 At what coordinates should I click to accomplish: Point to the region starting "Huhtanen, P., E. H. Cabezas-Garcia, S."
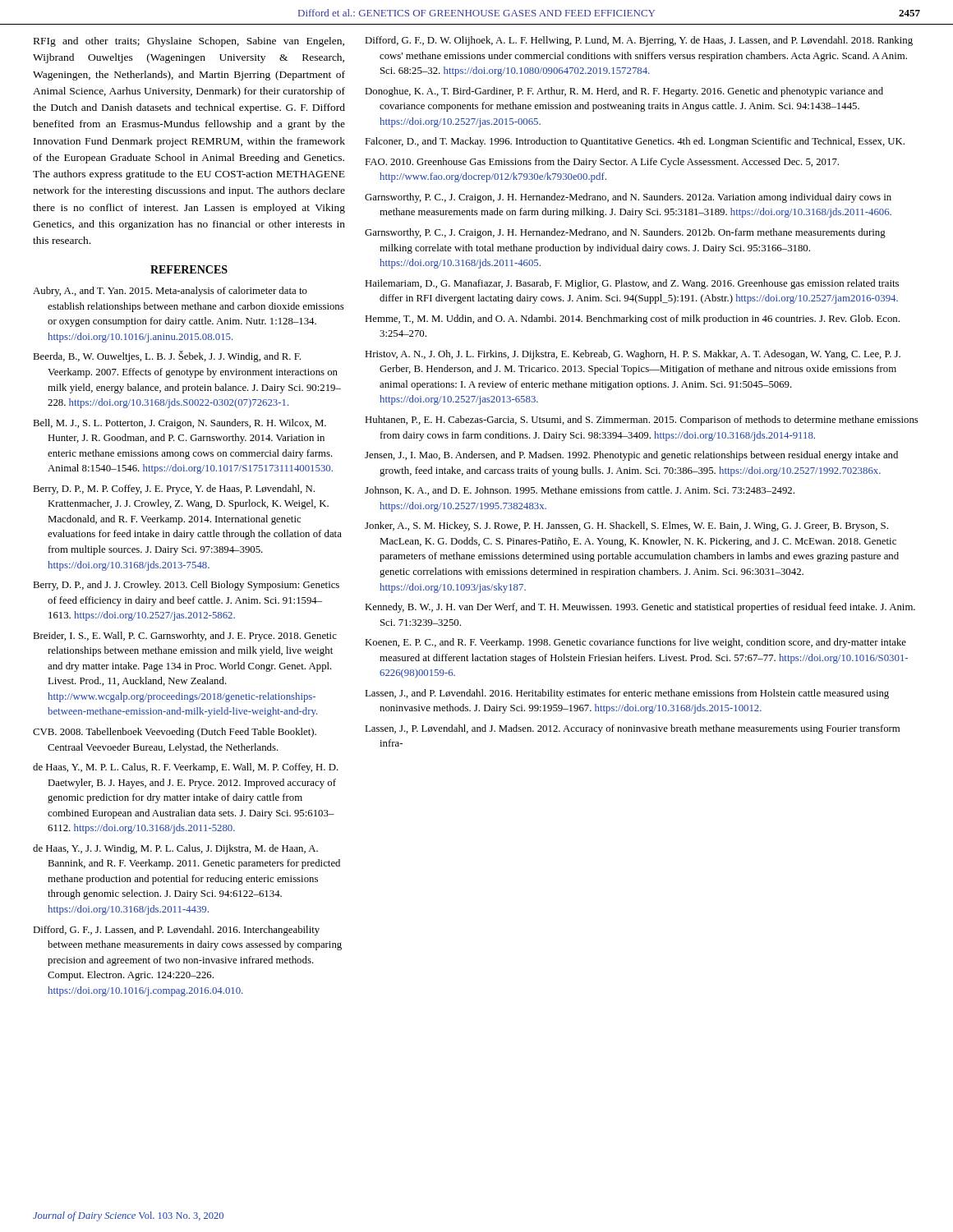click(x=642, y=427)
